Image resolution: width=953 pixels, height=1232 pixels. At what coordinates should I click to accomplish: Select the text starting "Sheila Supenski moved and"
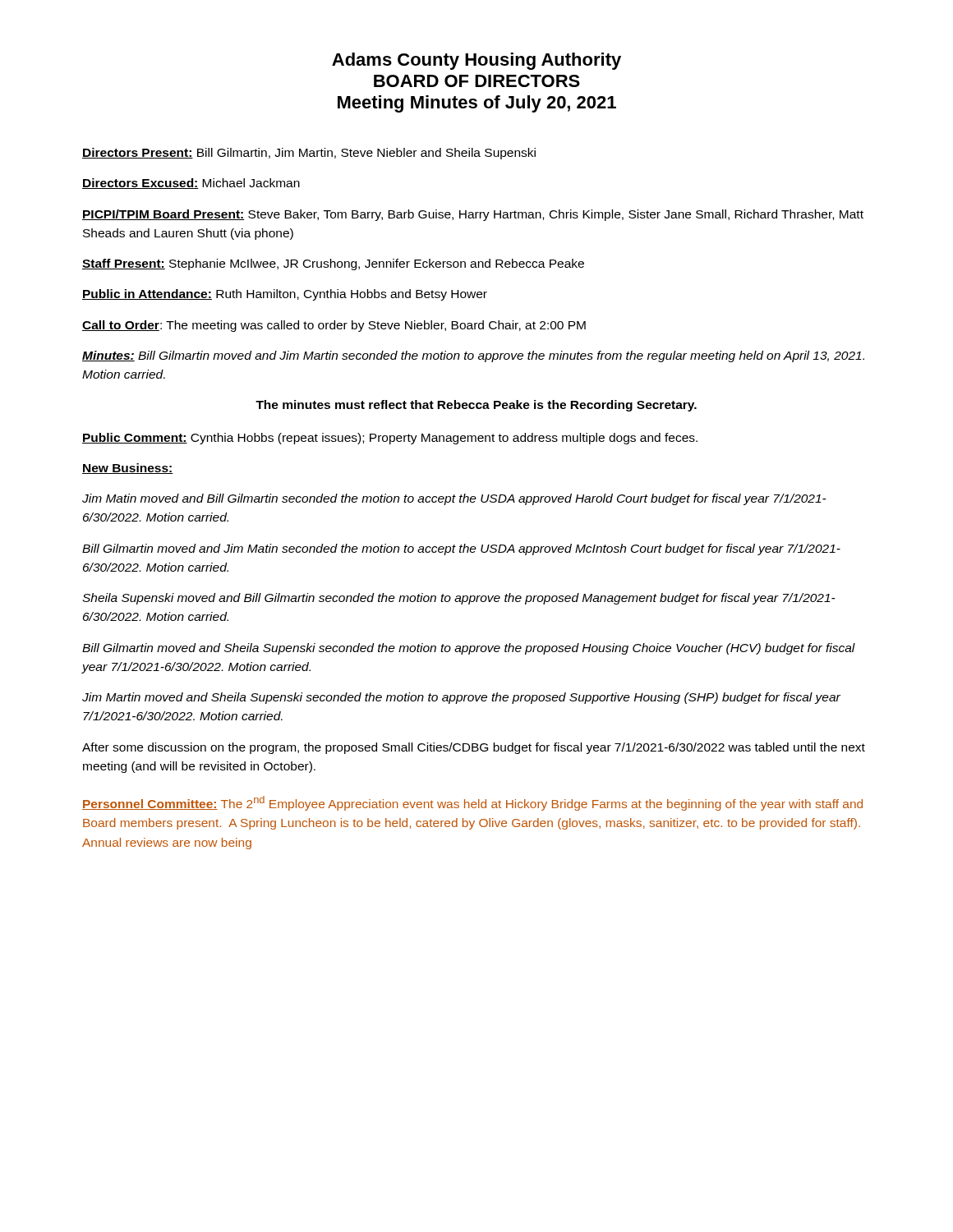[459, 607]
